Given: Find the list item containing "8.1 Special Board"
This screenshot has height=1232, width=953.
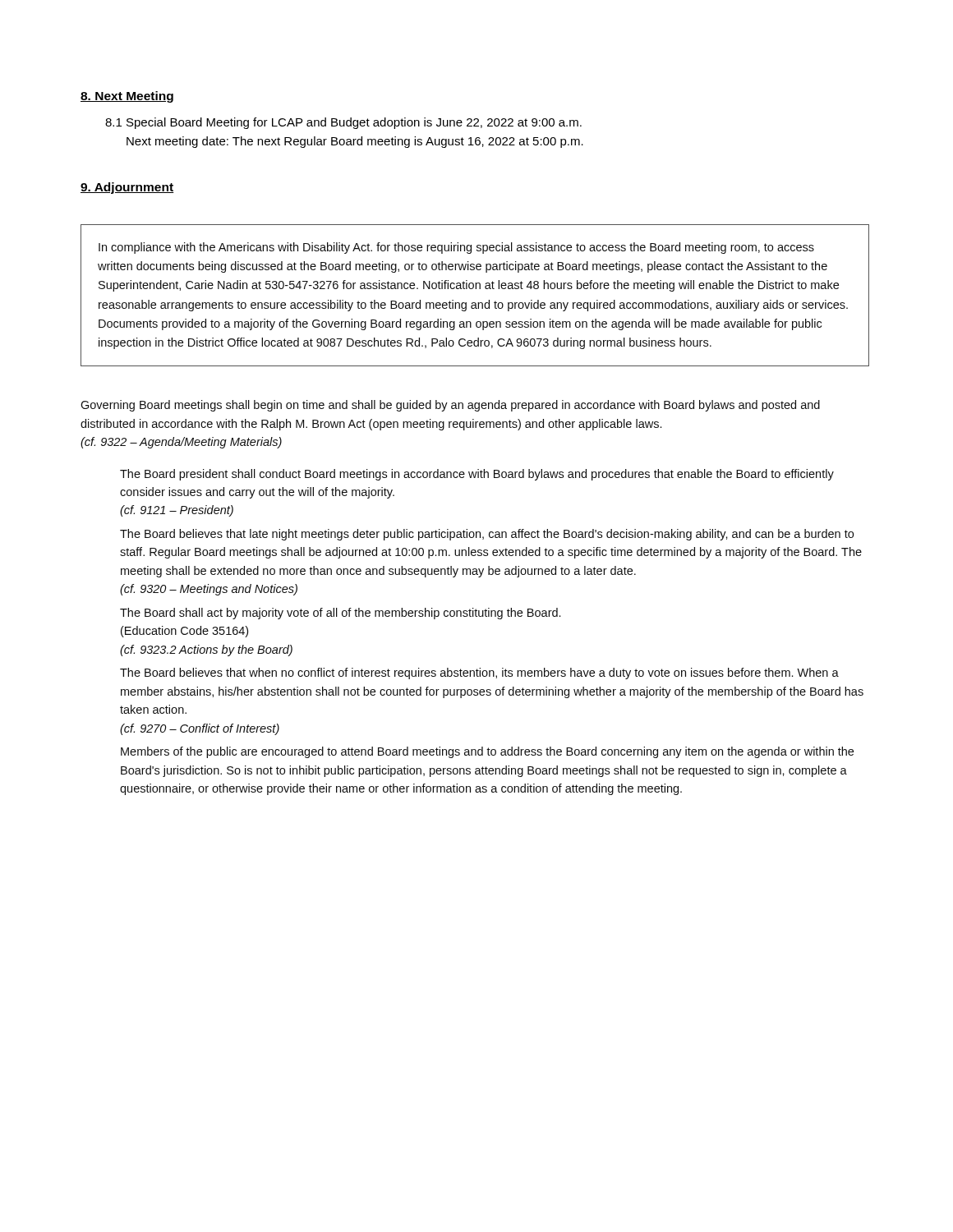Looking at the screenshot, I should 344,131.
